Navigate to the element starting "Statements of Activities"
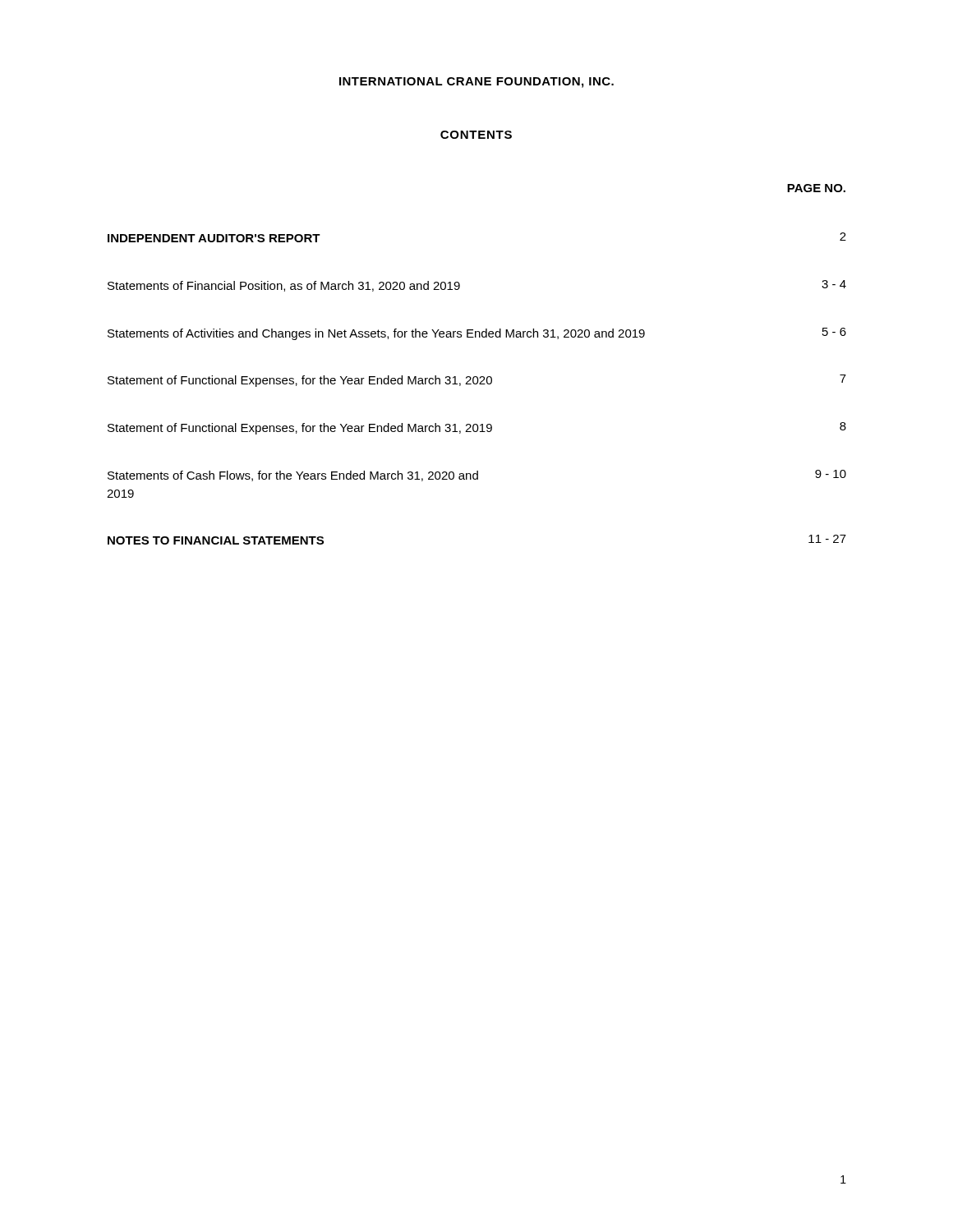Image resolution: width=953 pixels, height=1232 pixels. 476,333
